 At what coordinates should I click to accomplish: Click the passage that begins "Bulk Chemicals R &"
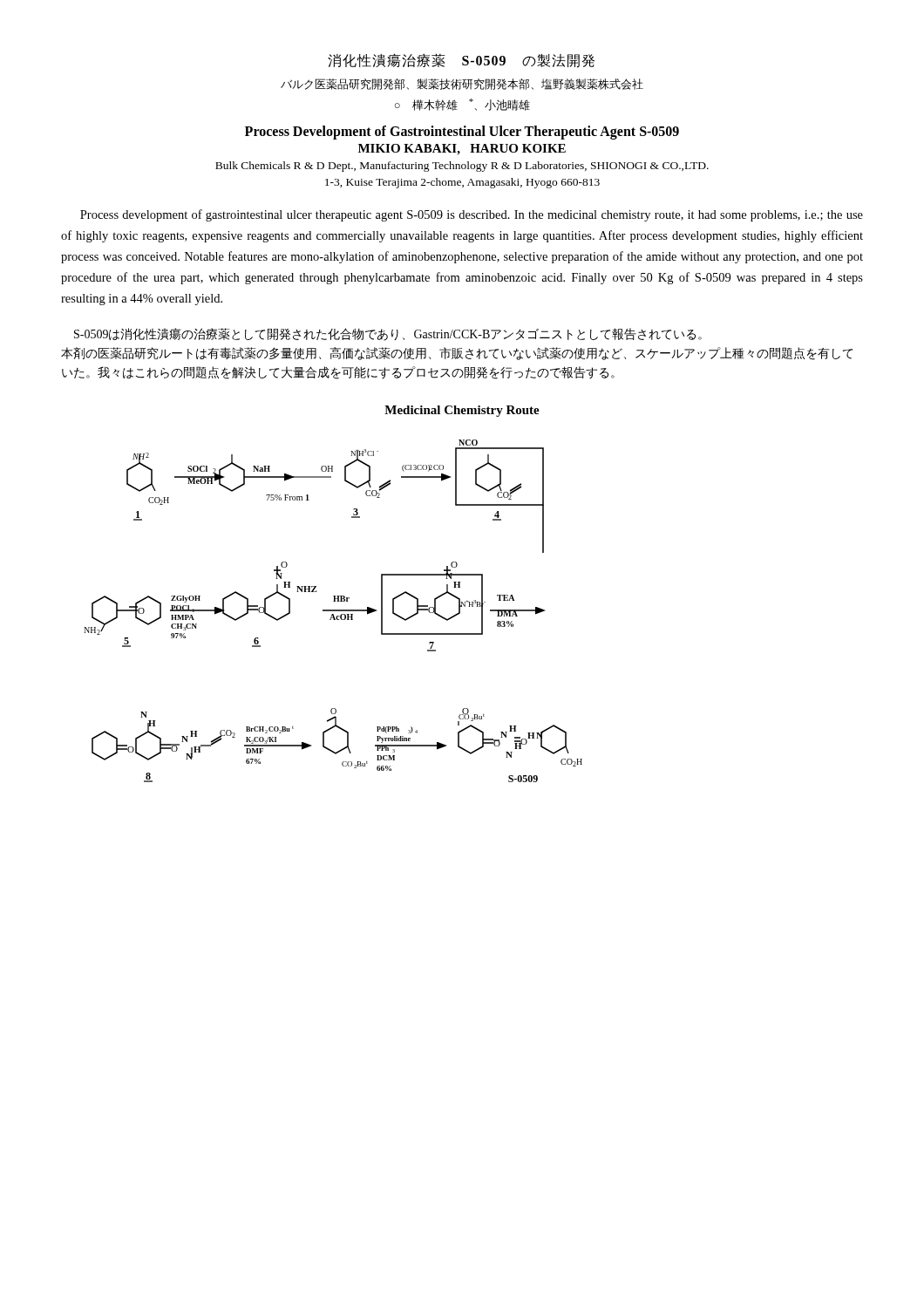coord(462,165)
